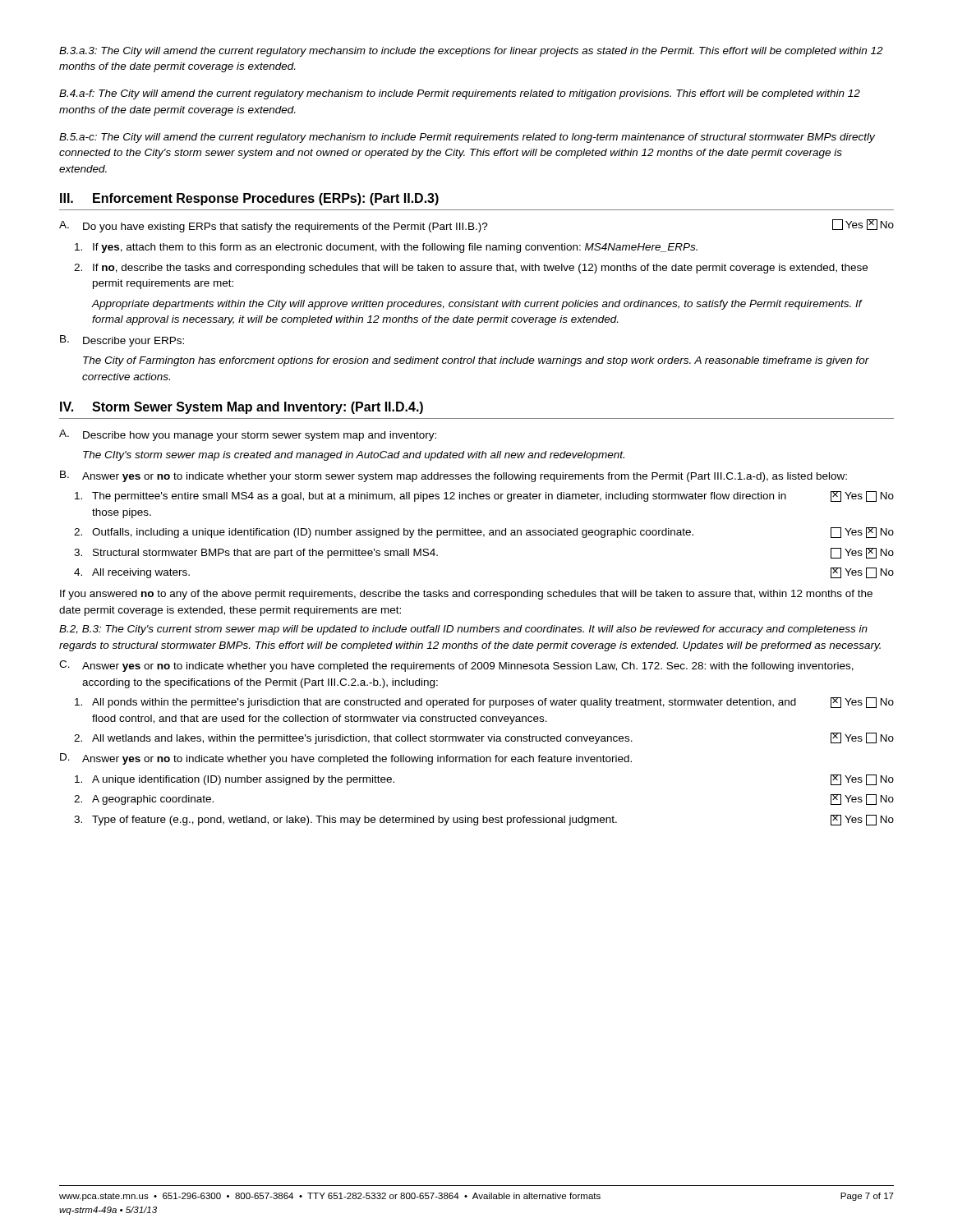Navigate to the text block starting "2. If no, describe"

[484, 275]
